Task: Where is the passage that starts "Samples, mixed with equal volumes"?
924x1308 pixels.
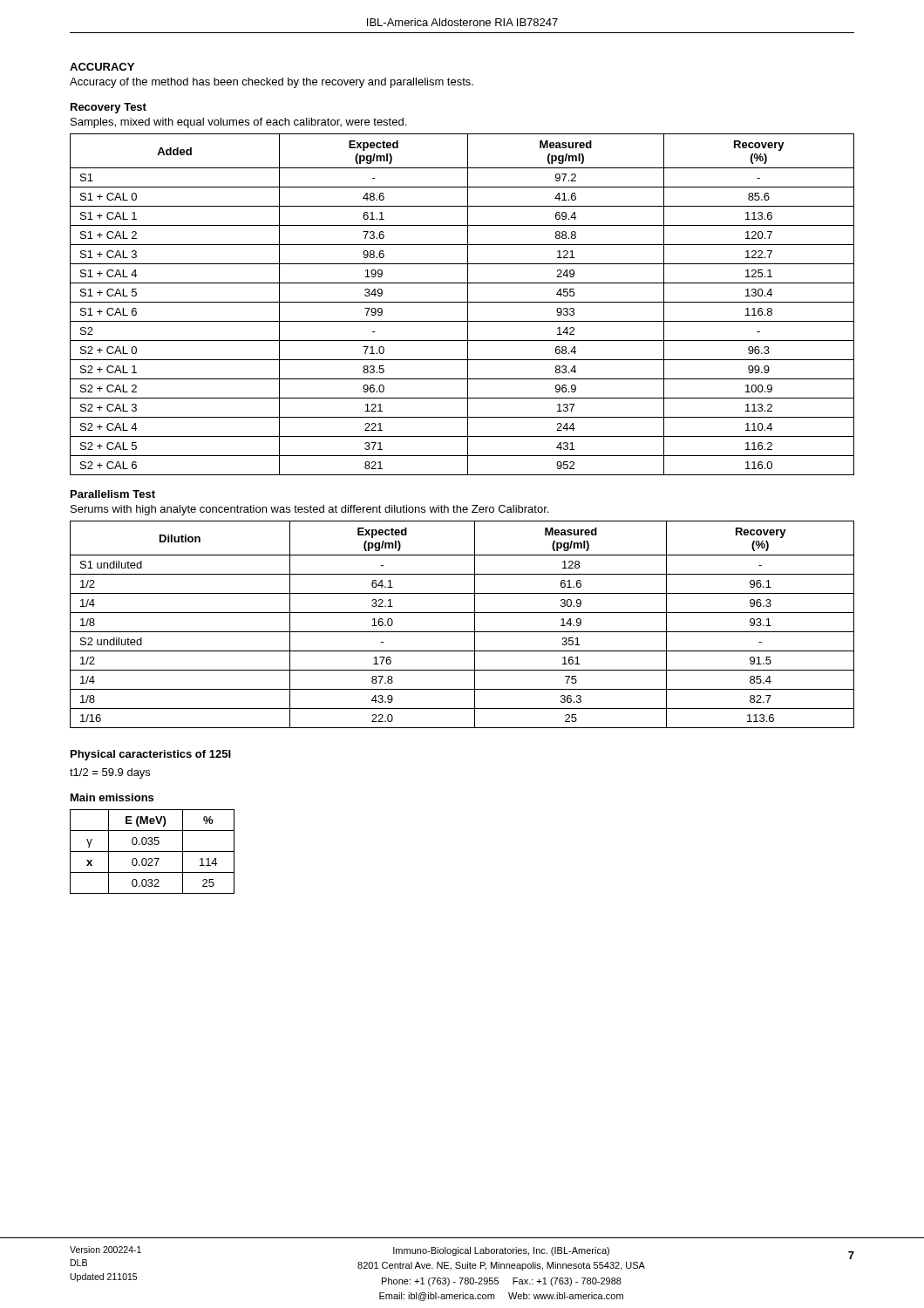Action: tap(239, 122)
